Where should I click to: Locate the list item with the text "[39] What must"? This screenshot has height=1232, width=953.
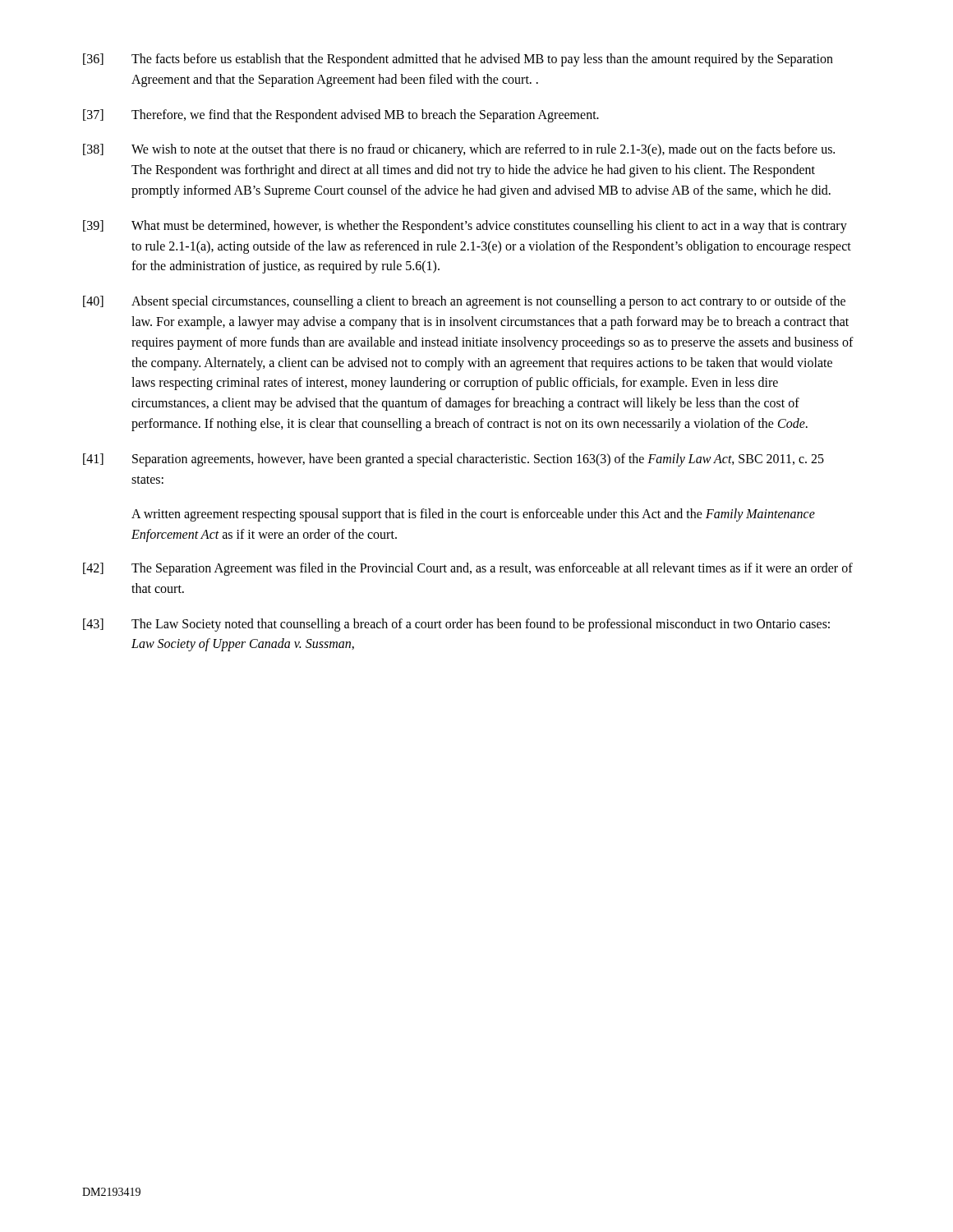click(468, 246)
